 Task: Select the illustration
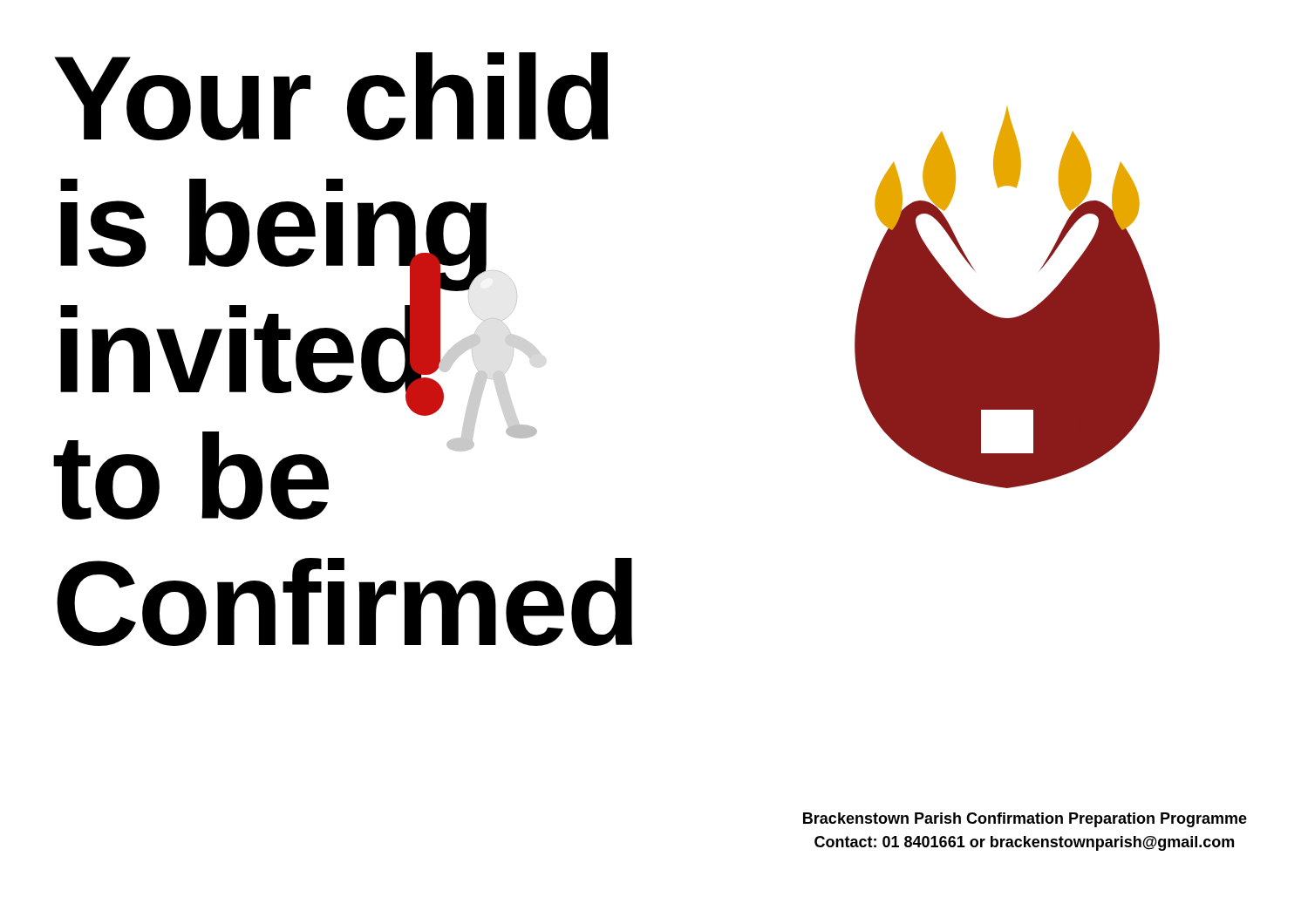pyautogui.click(x=453, y=362)
